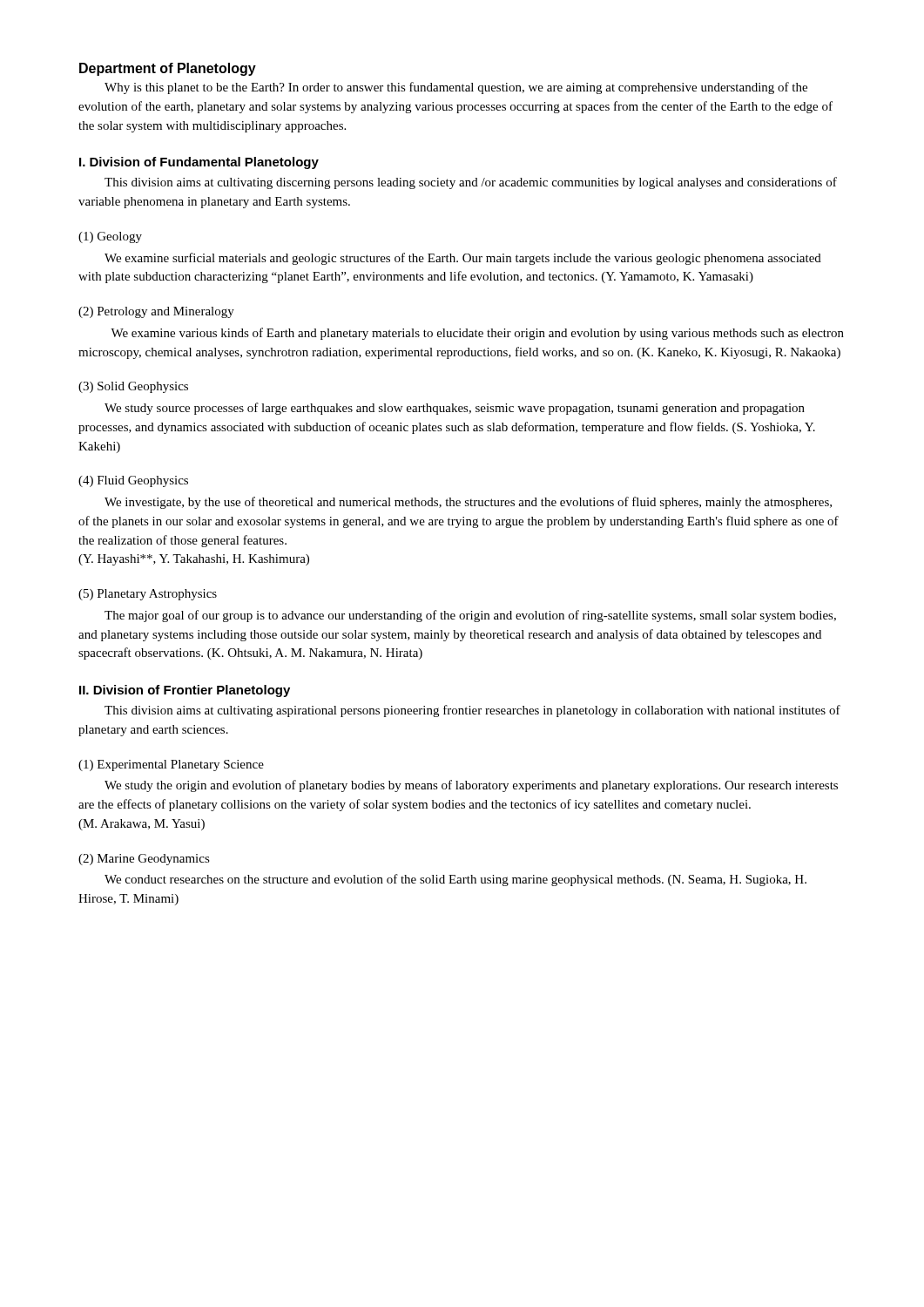Find "(2) Marine Geodynamics" on this page
Image resolution: width=924 pixels, height=1307 pixels.
tap(144, 858)
